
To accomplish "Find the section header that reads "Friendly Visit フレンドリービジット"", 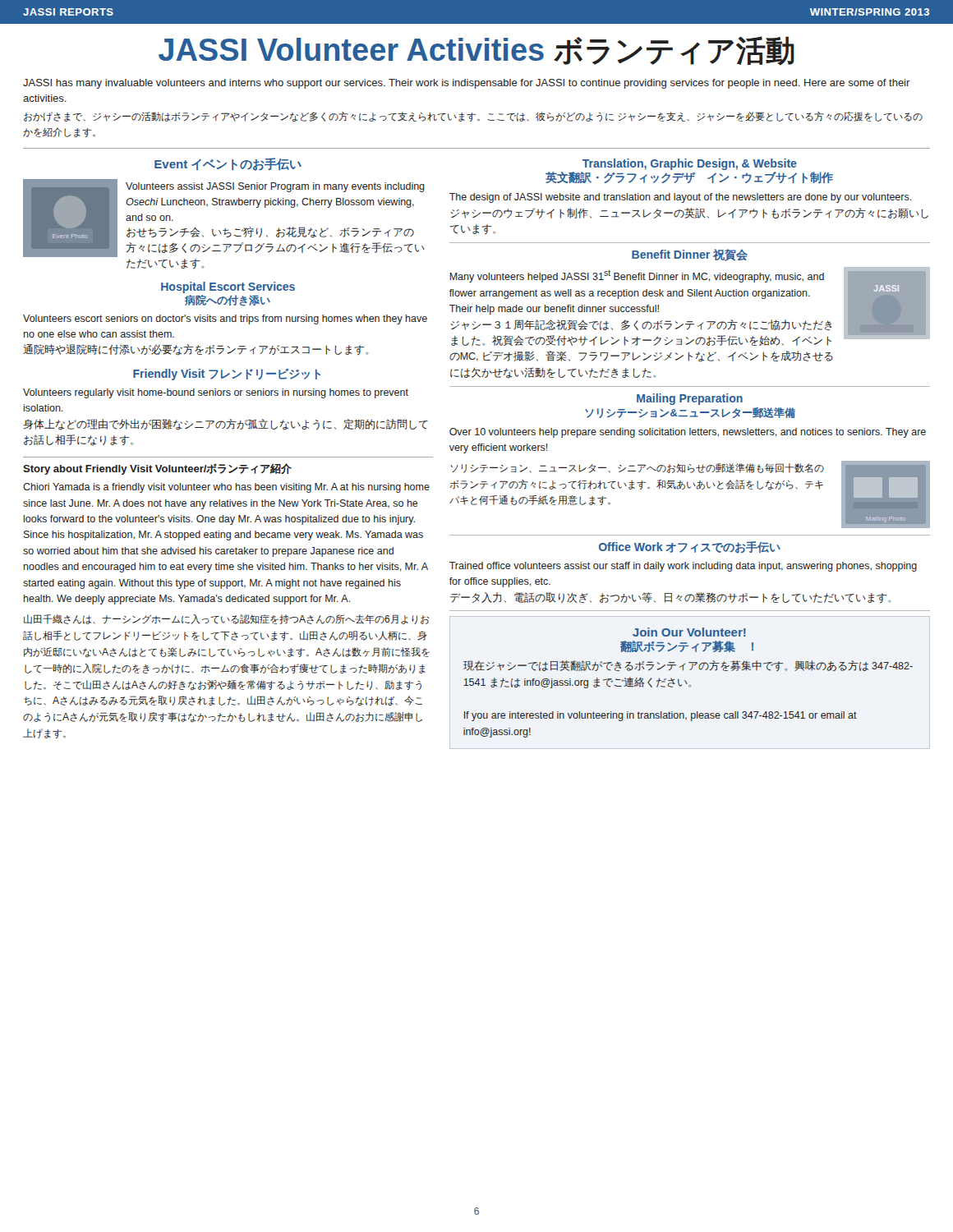I will point(228,374).
